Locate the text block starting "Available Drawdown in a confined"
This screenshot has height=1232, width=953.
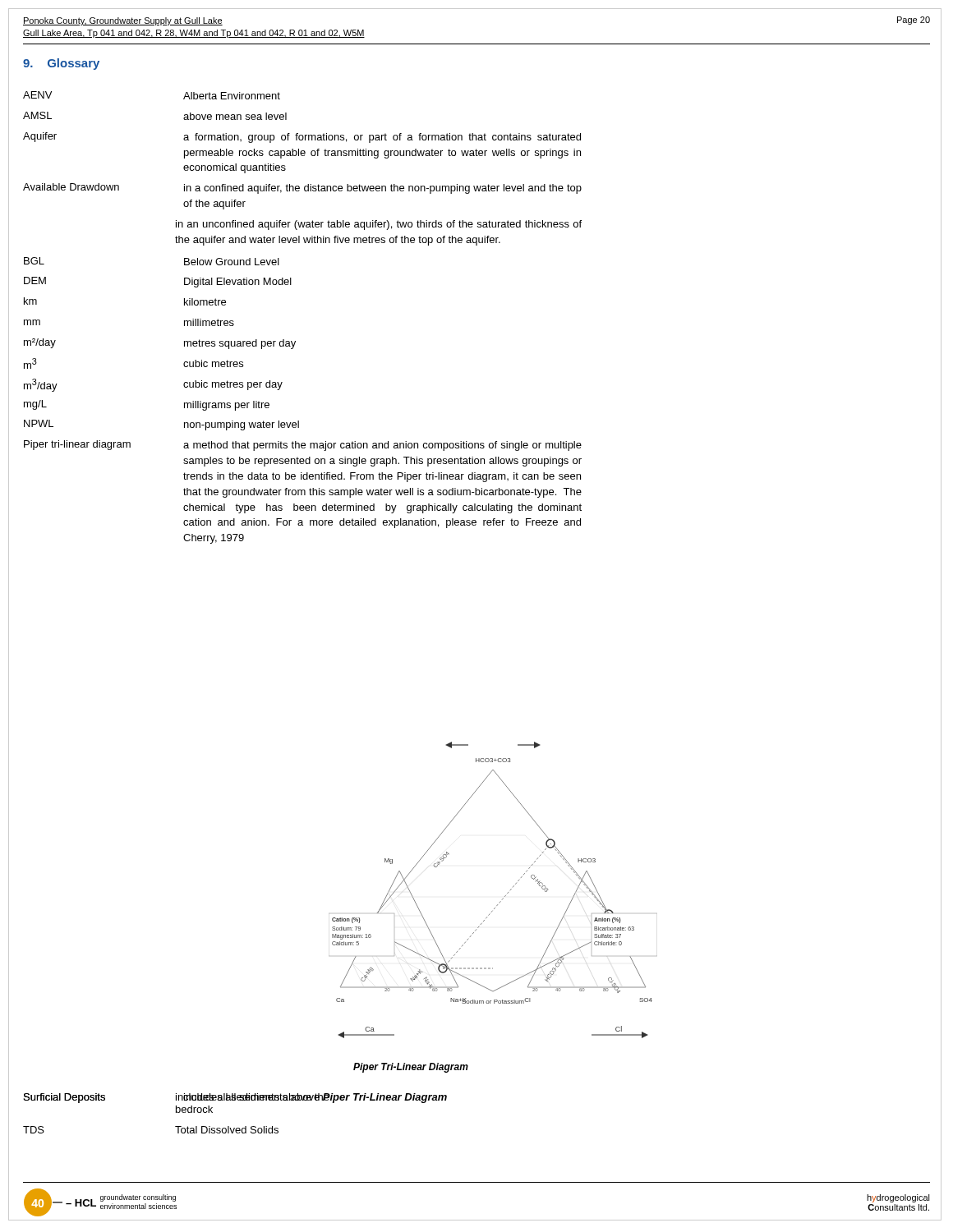click(302, 196)
